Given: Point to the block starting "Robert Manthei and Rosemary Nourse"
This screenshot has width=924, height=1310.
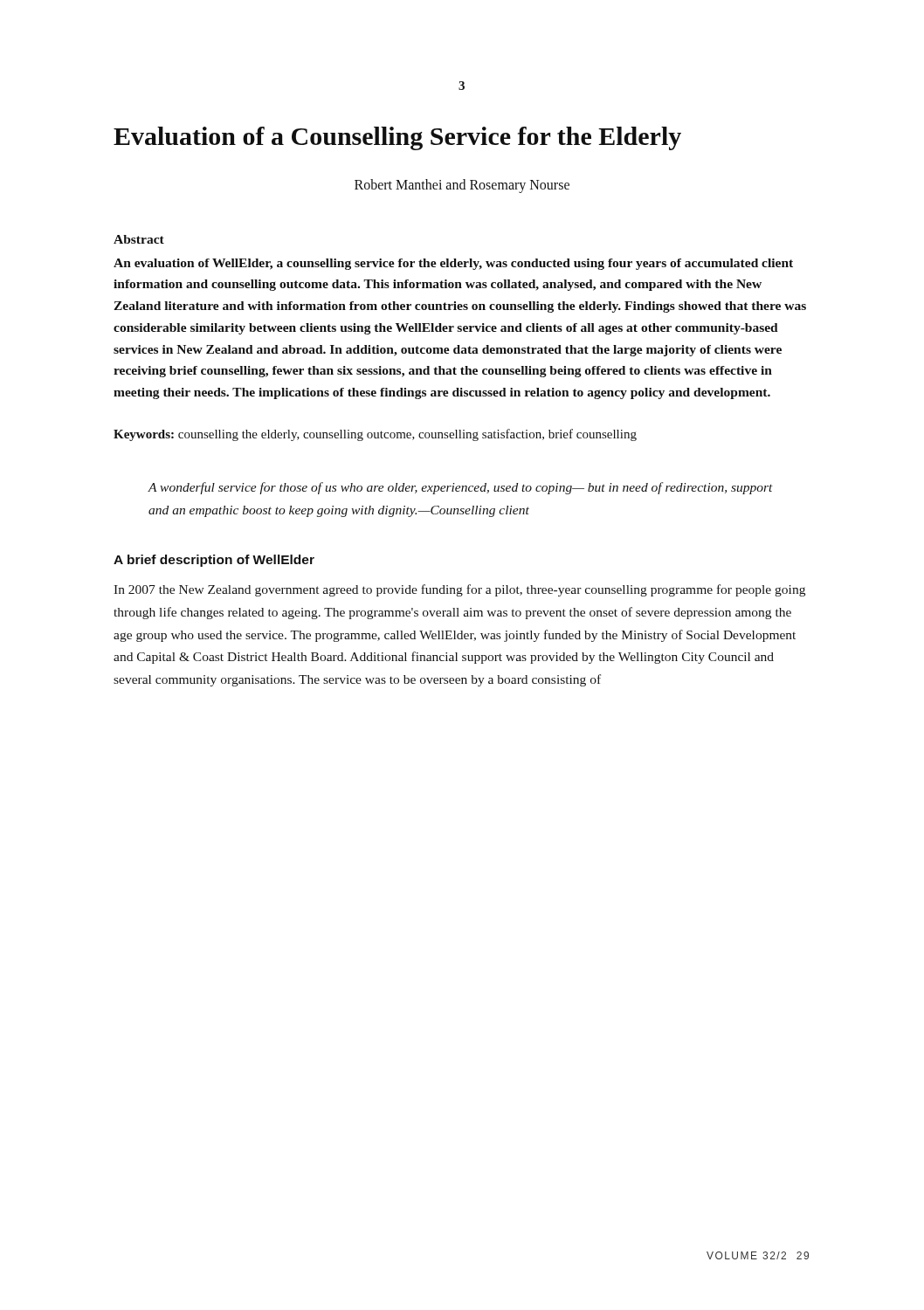Looking at the screenshot, I should click(x=462, y=184).
